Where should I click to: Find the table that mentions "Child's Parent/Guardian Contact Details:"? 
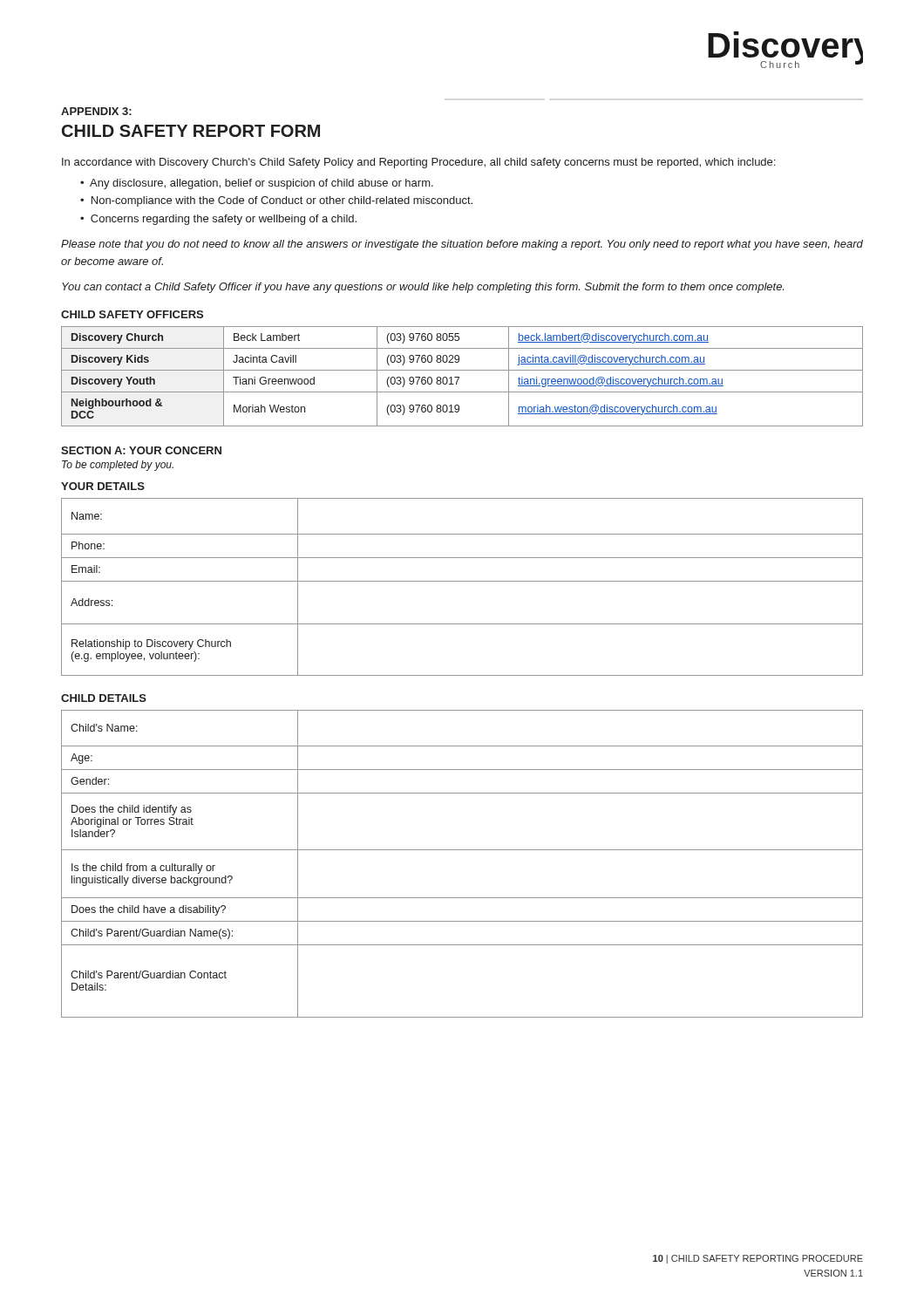click(462, 863)
